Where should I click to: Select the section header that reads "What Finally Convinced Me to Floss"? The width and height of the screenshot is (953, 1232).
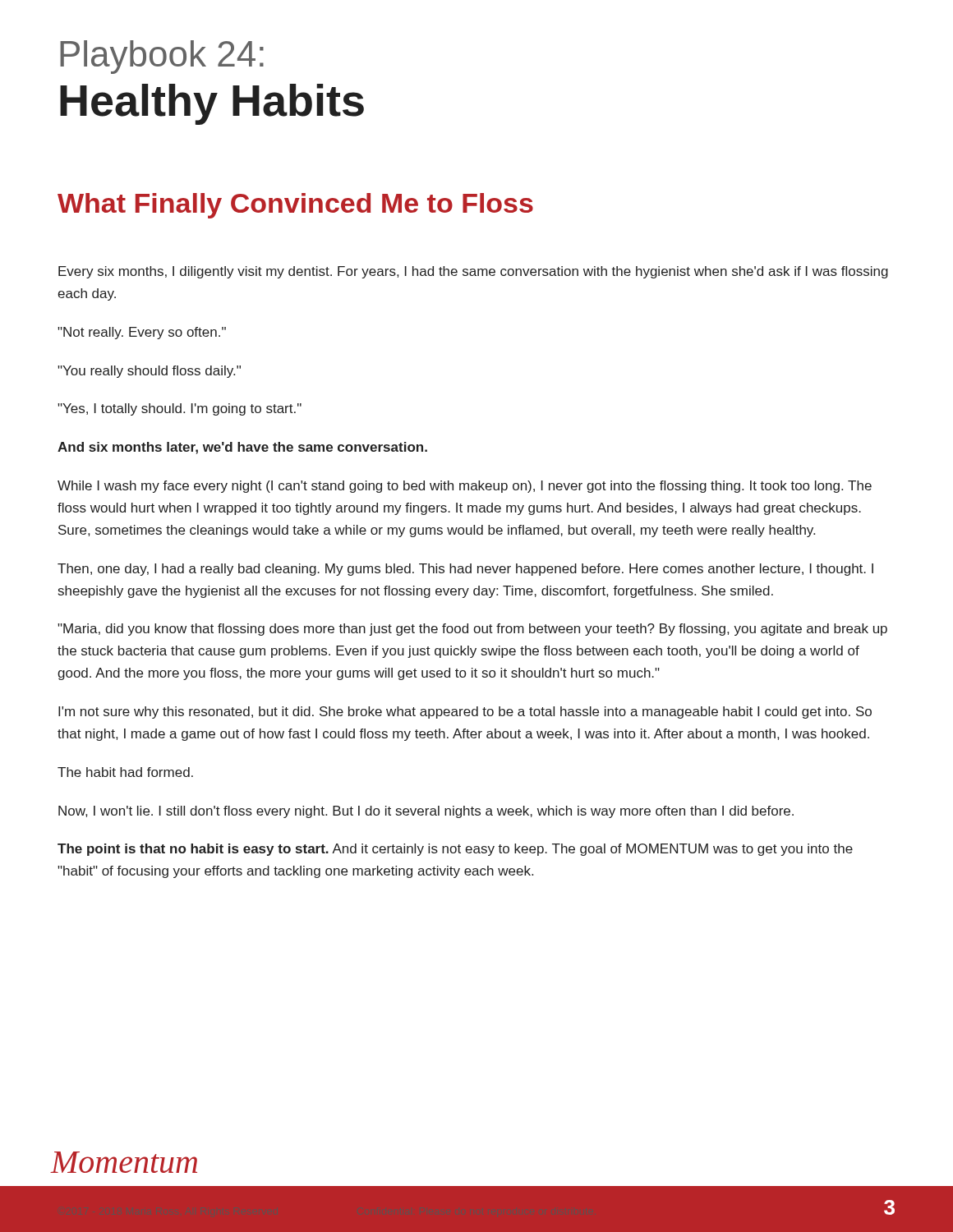(x=476, y=203)
